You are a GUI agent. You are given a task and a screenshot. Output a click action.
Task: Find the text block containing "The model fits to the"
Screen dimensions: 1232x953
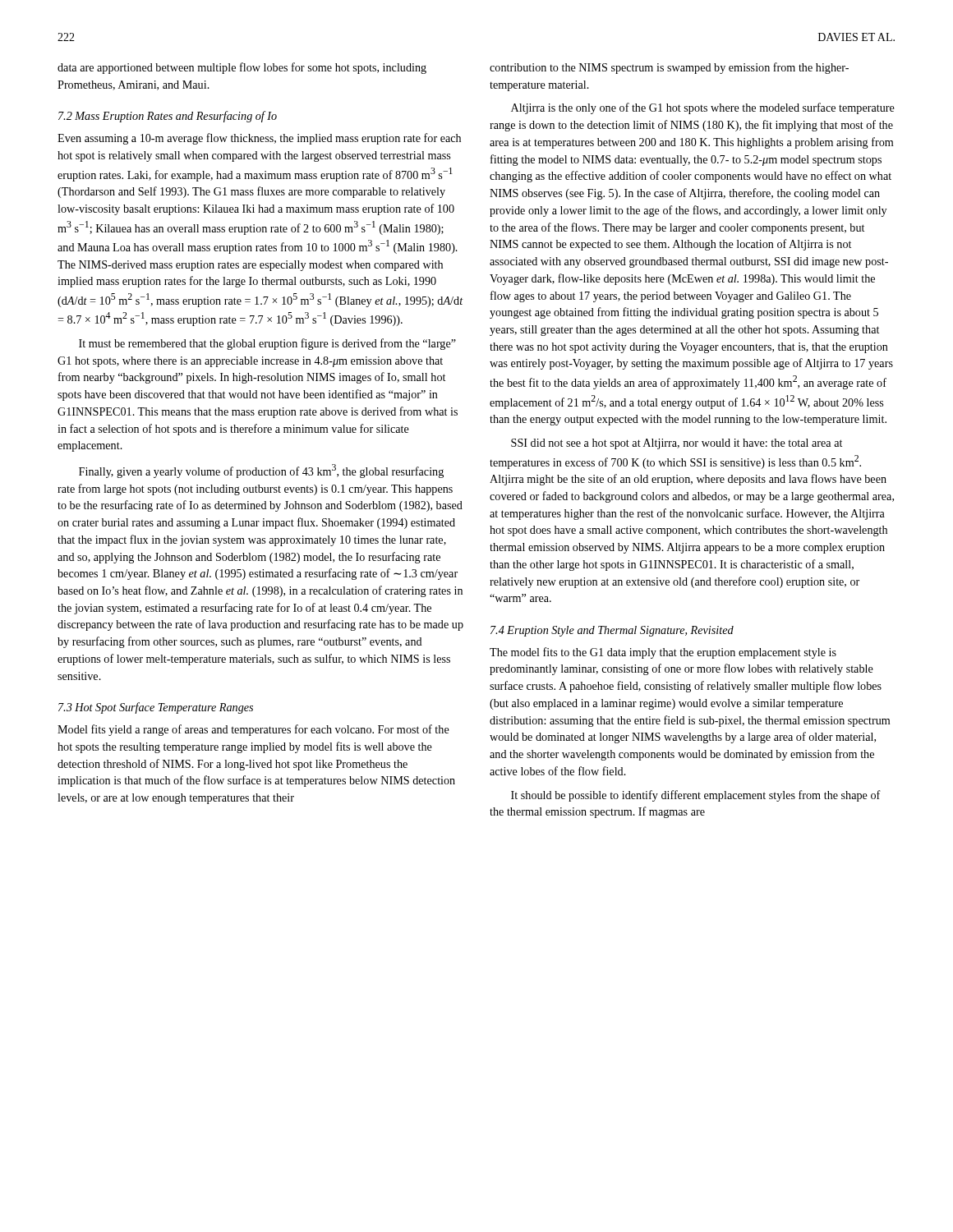tap(693, 732)
